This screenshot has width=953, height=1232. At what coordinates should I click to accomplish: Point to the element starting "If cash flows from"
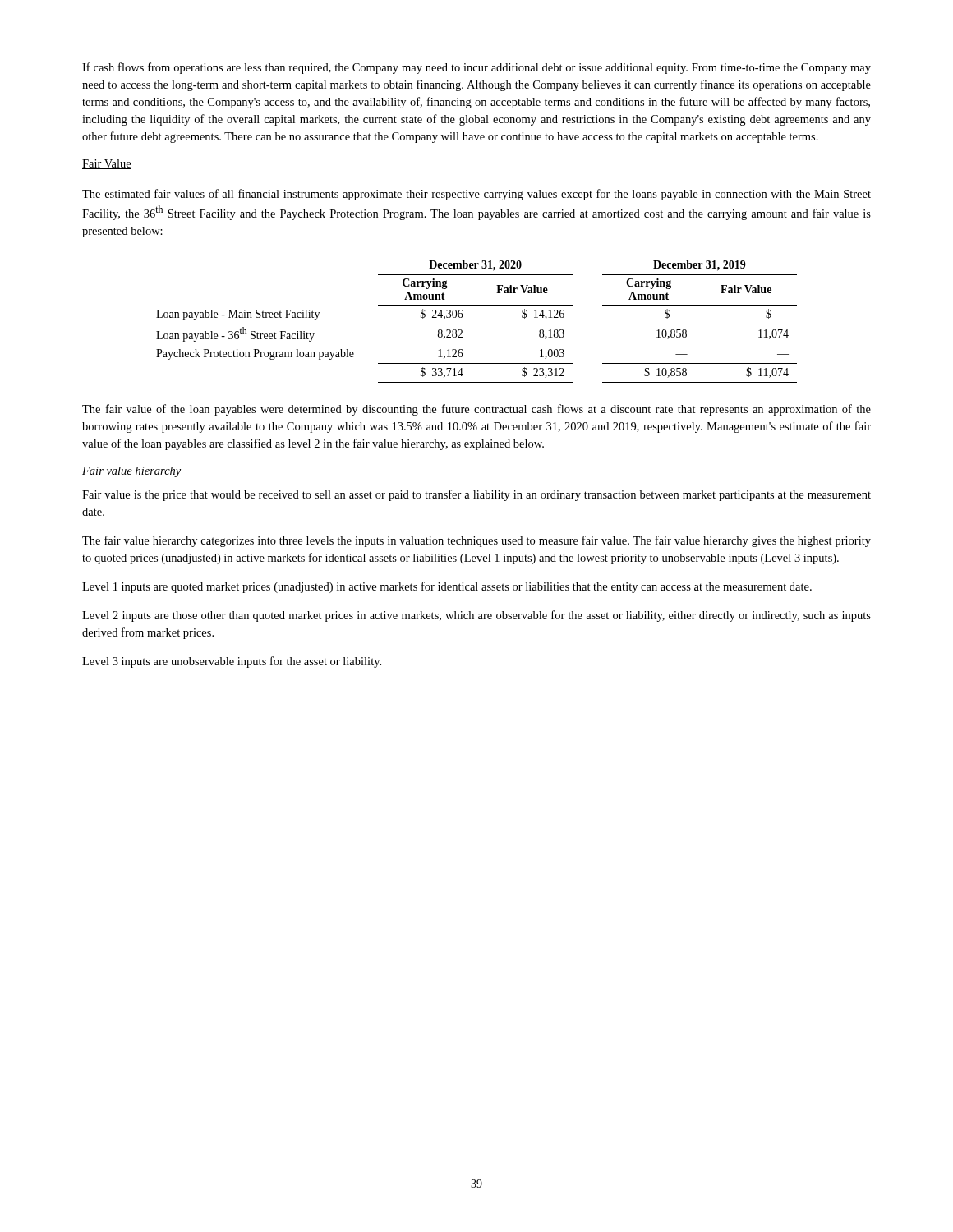(x=476, y=102)
